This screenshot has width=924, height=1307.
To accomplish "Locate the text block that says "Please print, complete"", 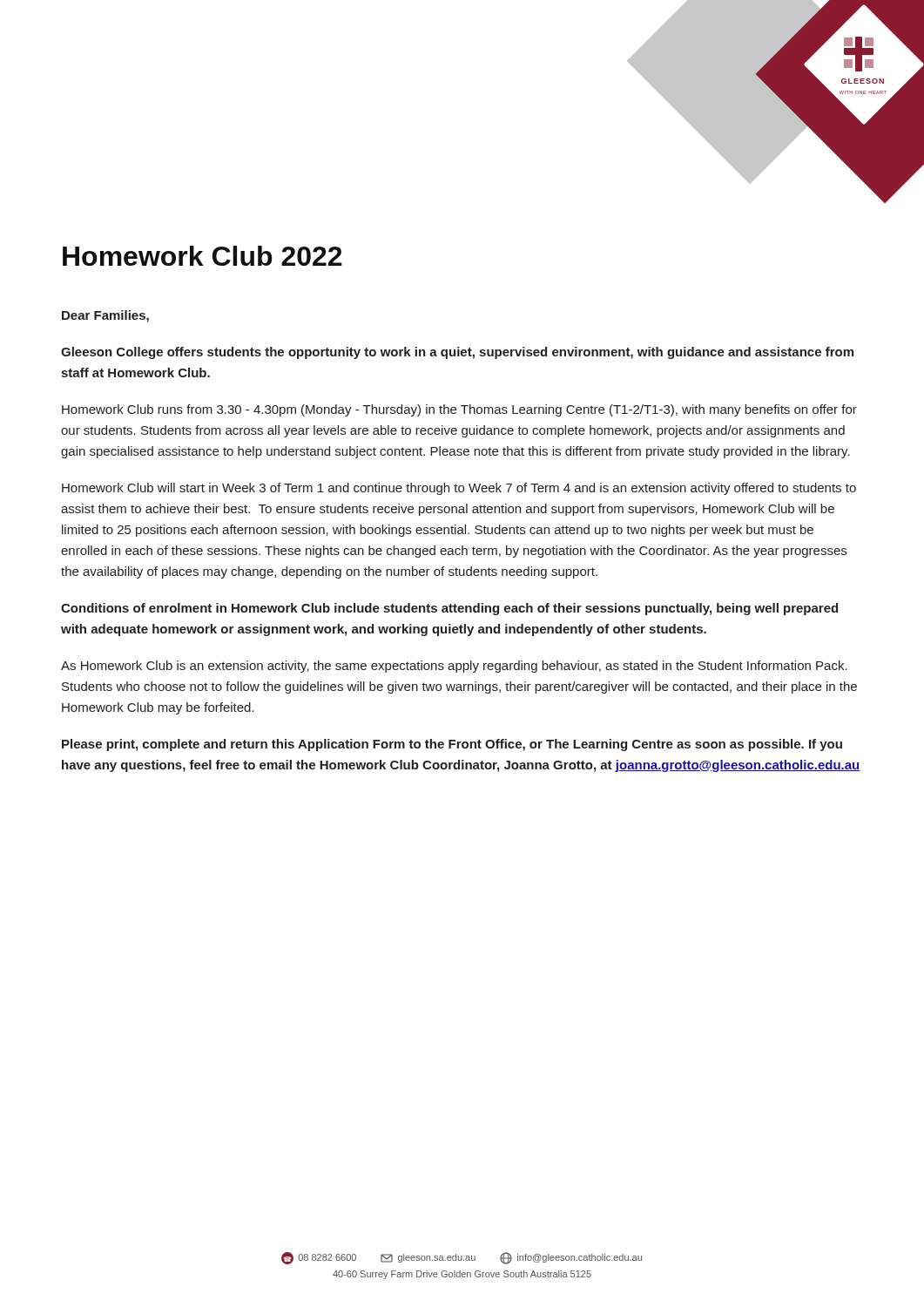I will 460,754.
